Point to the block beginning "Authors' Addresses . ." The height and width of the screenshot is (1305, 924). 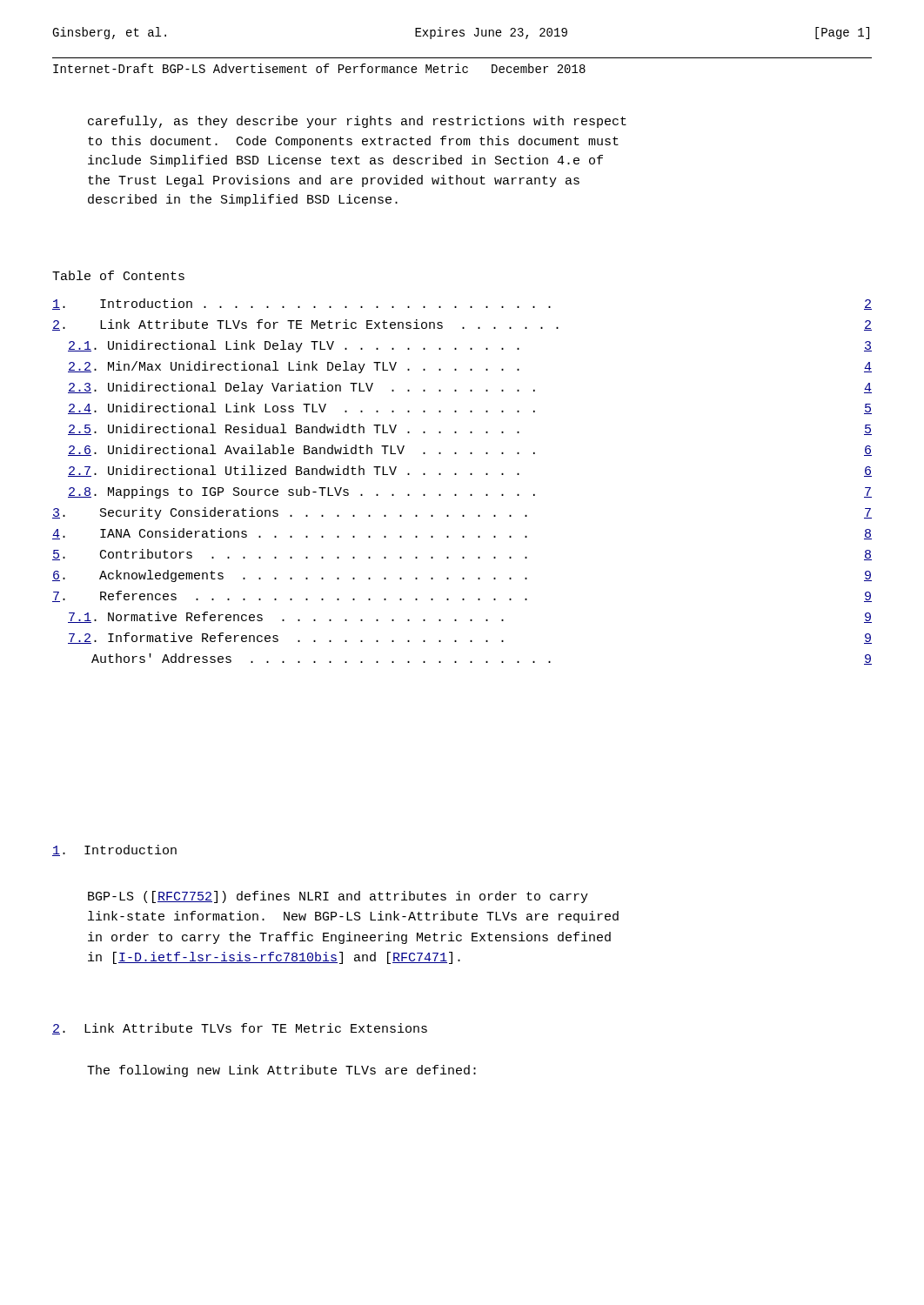(x=482, y=660)
